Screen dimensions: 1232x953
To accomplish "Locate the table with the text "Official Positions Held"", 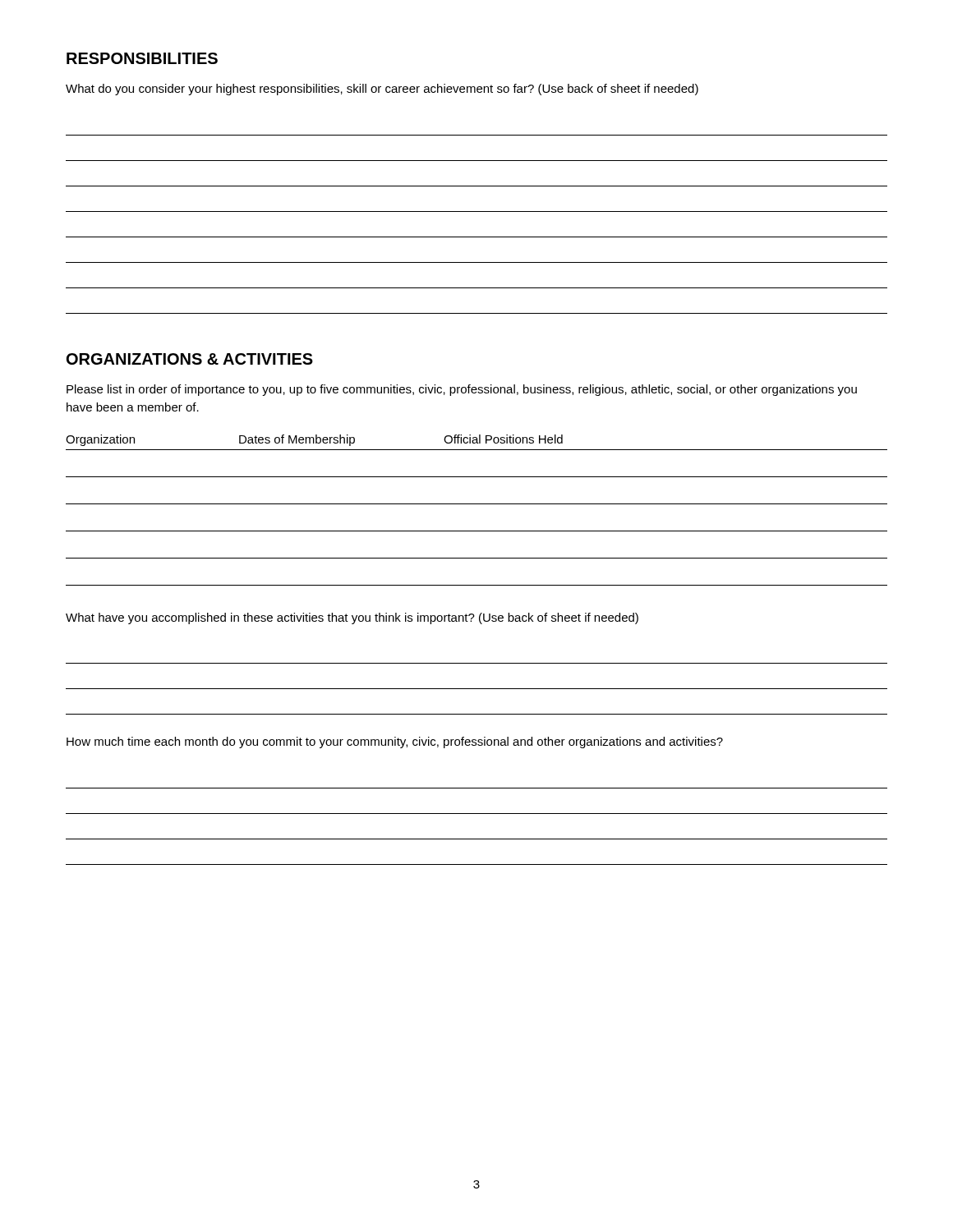I will click(476, 507).
